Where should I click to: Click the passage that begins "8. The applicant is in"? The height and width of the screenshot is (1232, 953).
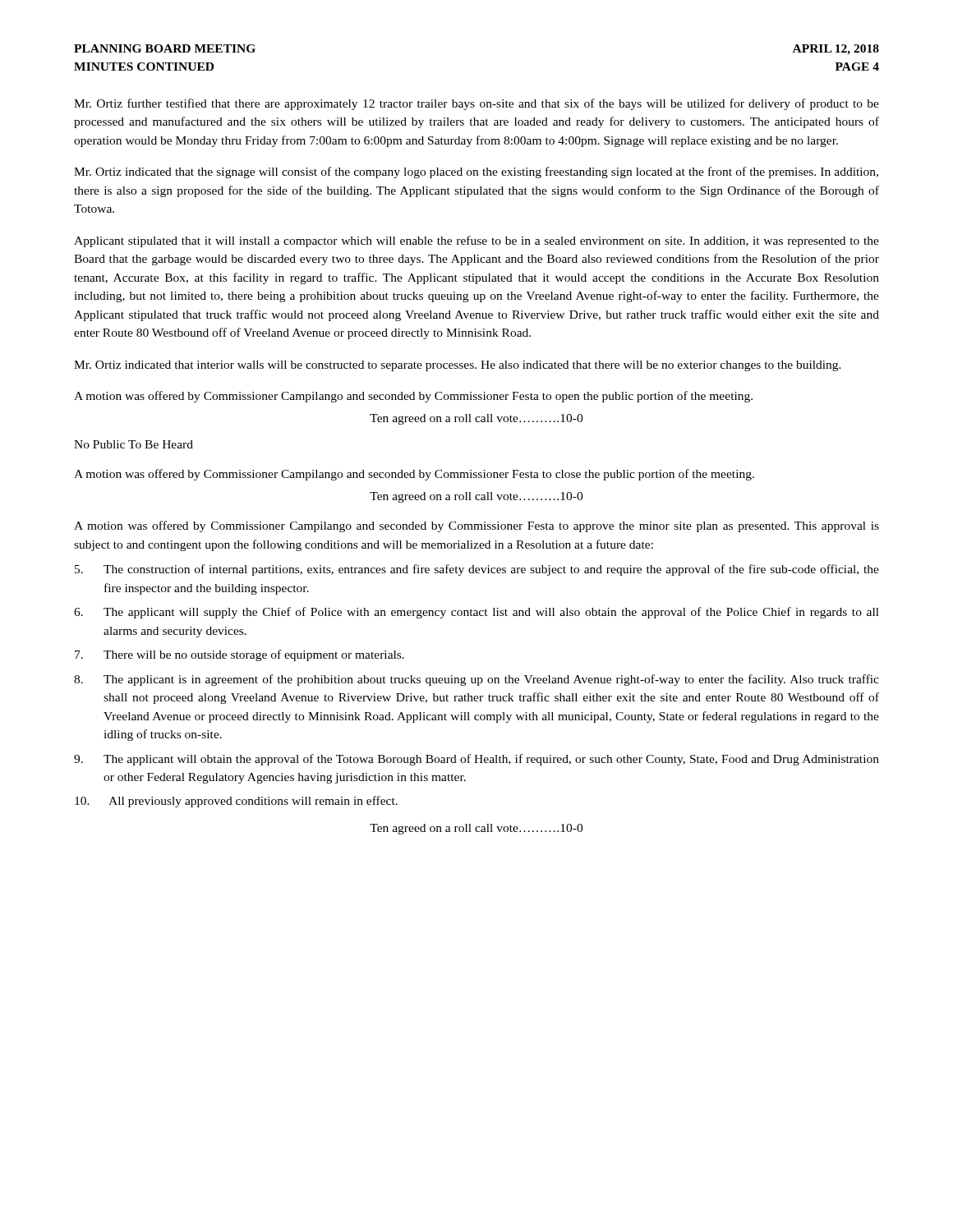click(x=476, y=707)
